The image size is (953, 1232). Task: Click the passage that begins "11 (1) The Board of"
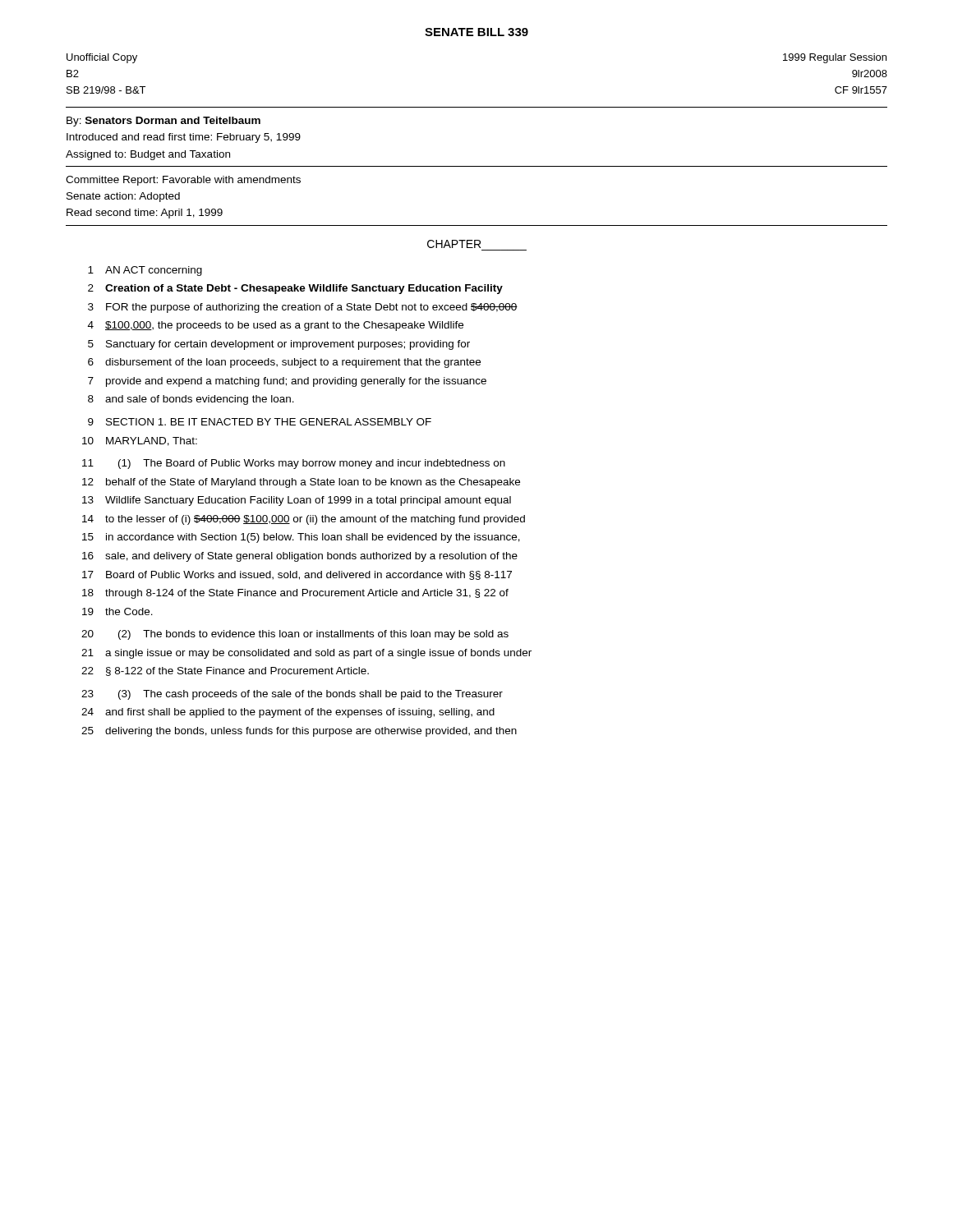pos(476,537)
